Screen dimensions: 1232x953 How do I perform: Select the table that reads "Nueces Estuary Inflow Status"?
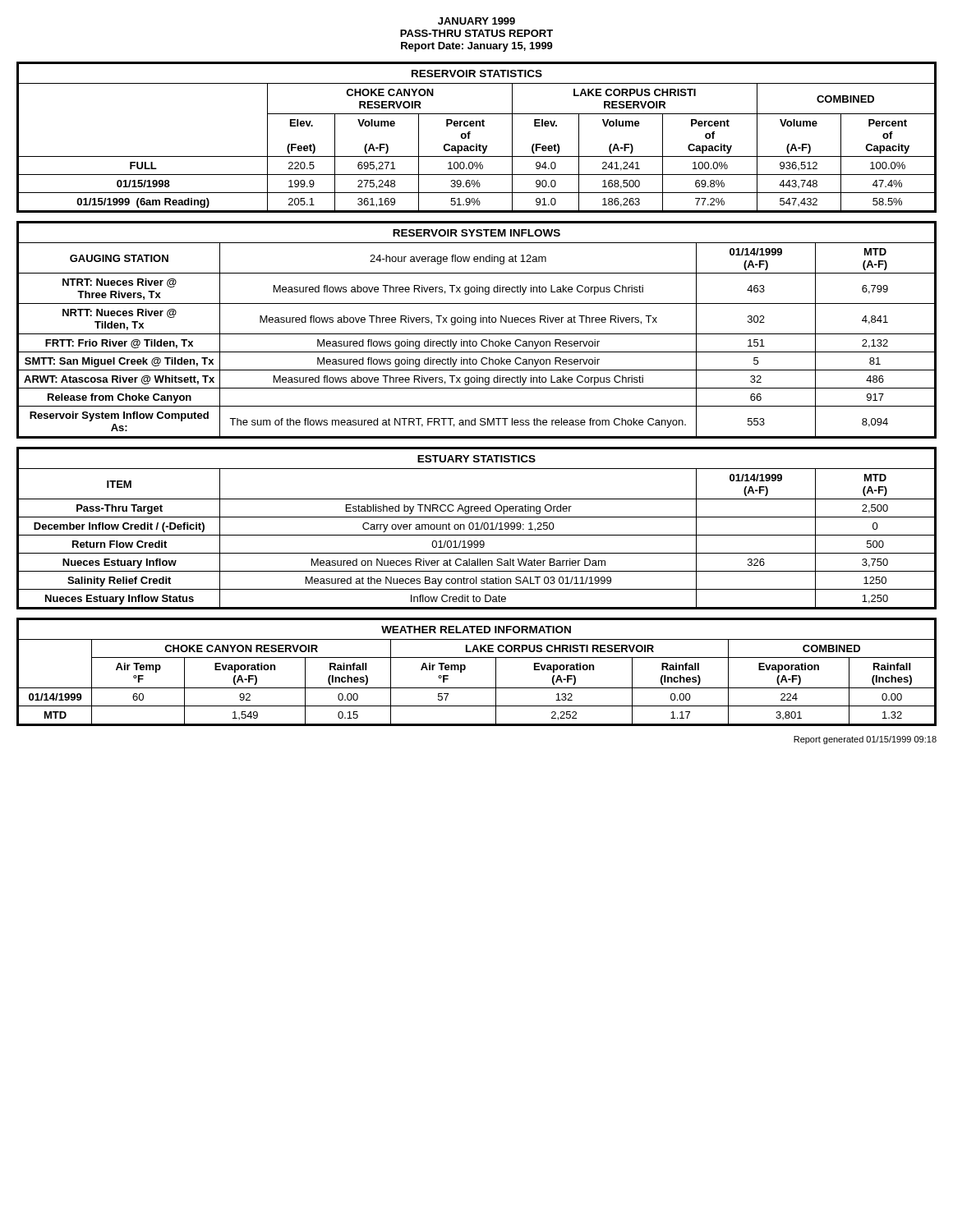tap(476, 528)
